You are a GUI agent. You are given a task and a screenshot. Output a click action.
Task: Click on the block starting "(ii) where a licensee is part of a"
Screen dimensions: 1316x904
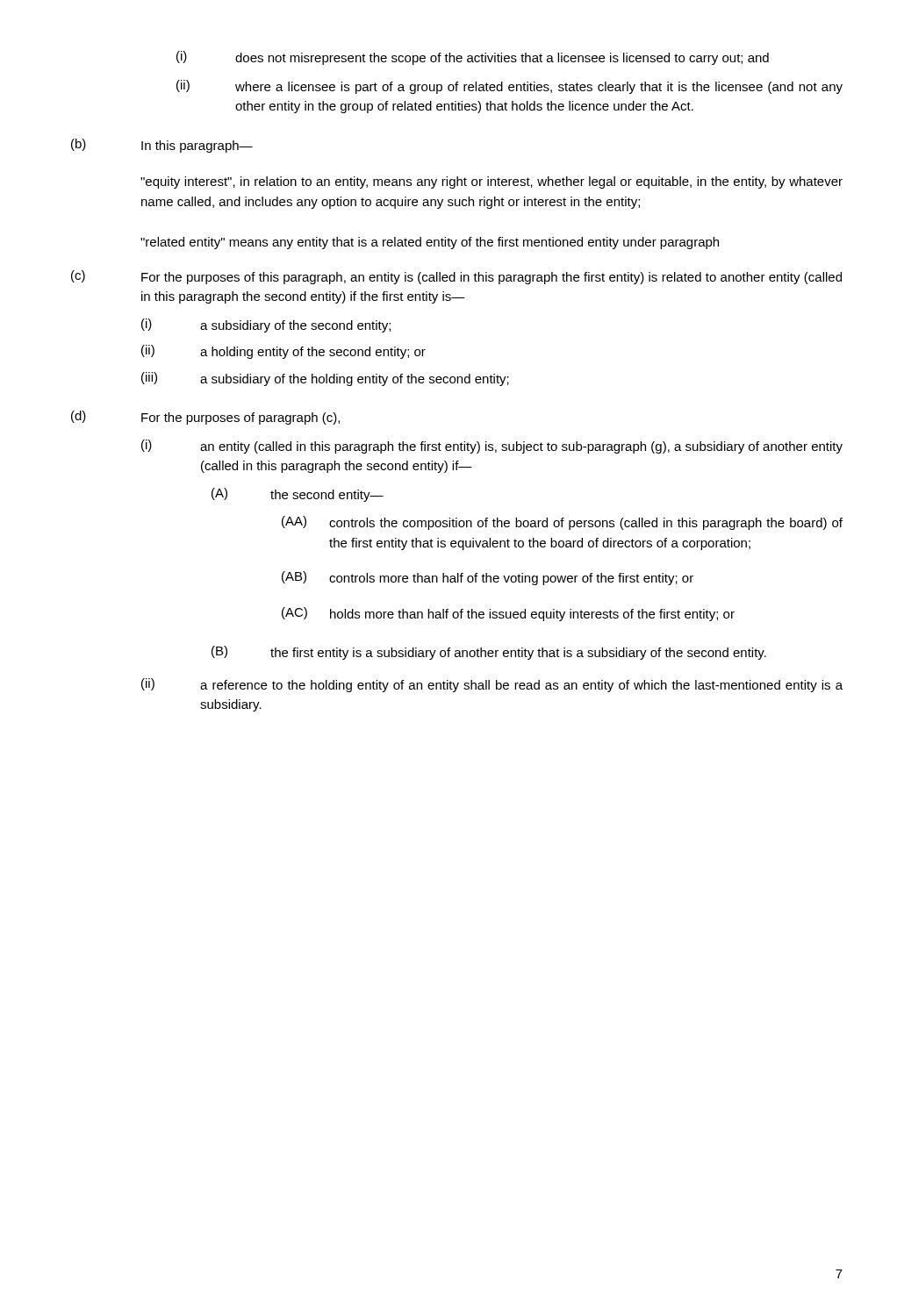click(x=509, y=96)
